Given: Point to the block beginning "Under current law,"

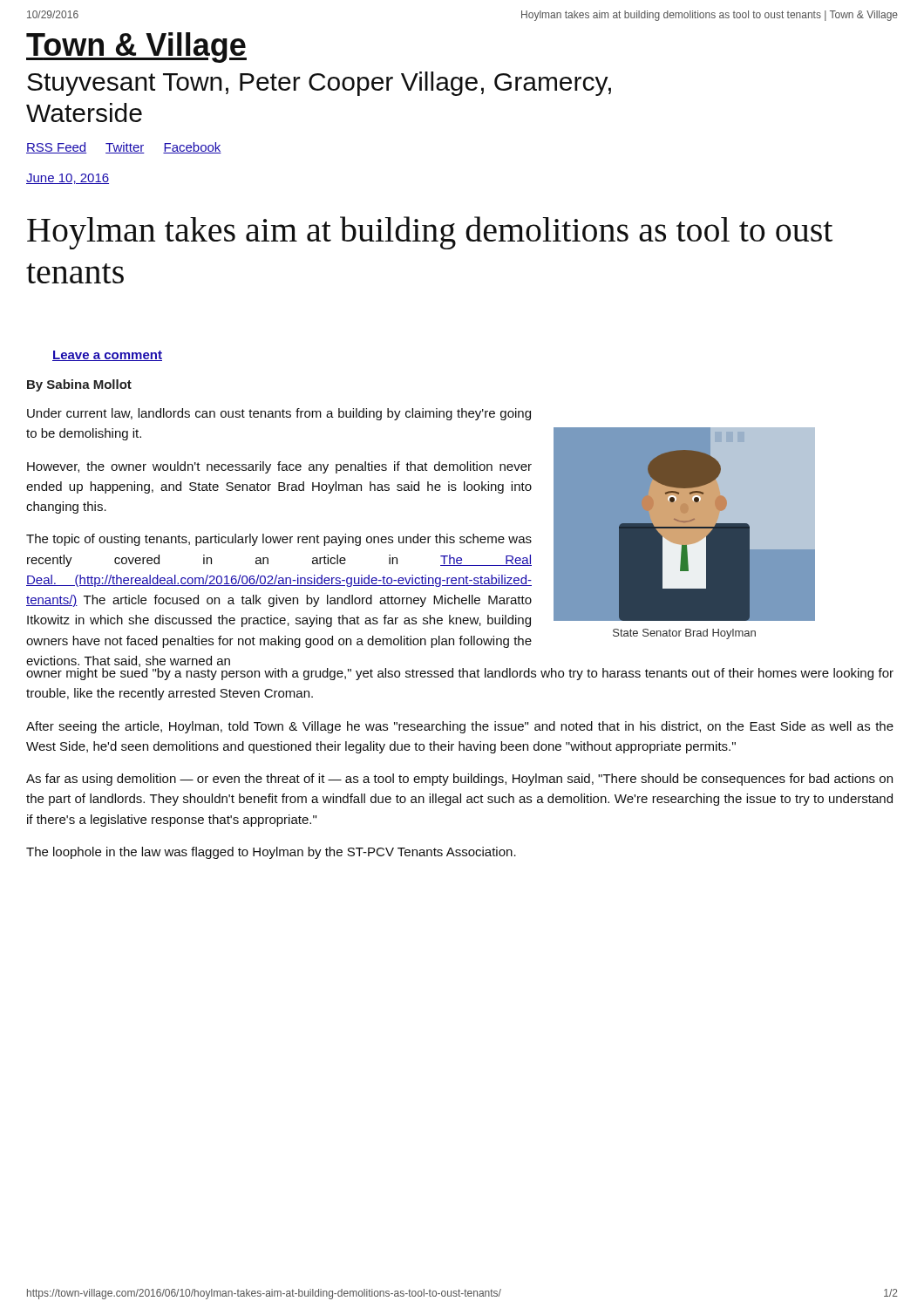Looking at the screenshot, I should (x=279, y=423).
